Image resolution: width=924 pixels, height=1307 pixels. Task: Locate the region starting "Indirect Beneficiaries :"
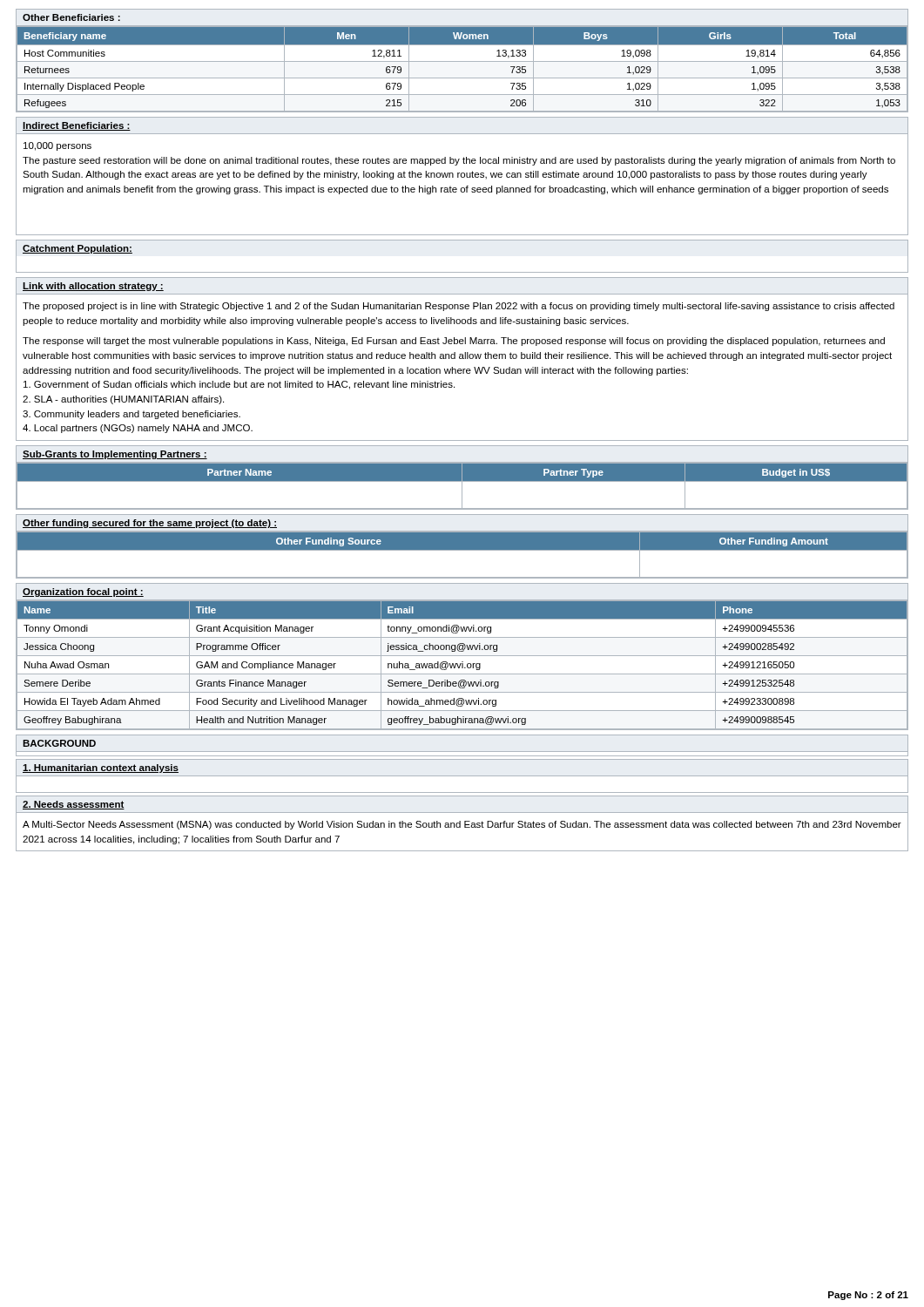pyautogui.click(x=76, y=125)
